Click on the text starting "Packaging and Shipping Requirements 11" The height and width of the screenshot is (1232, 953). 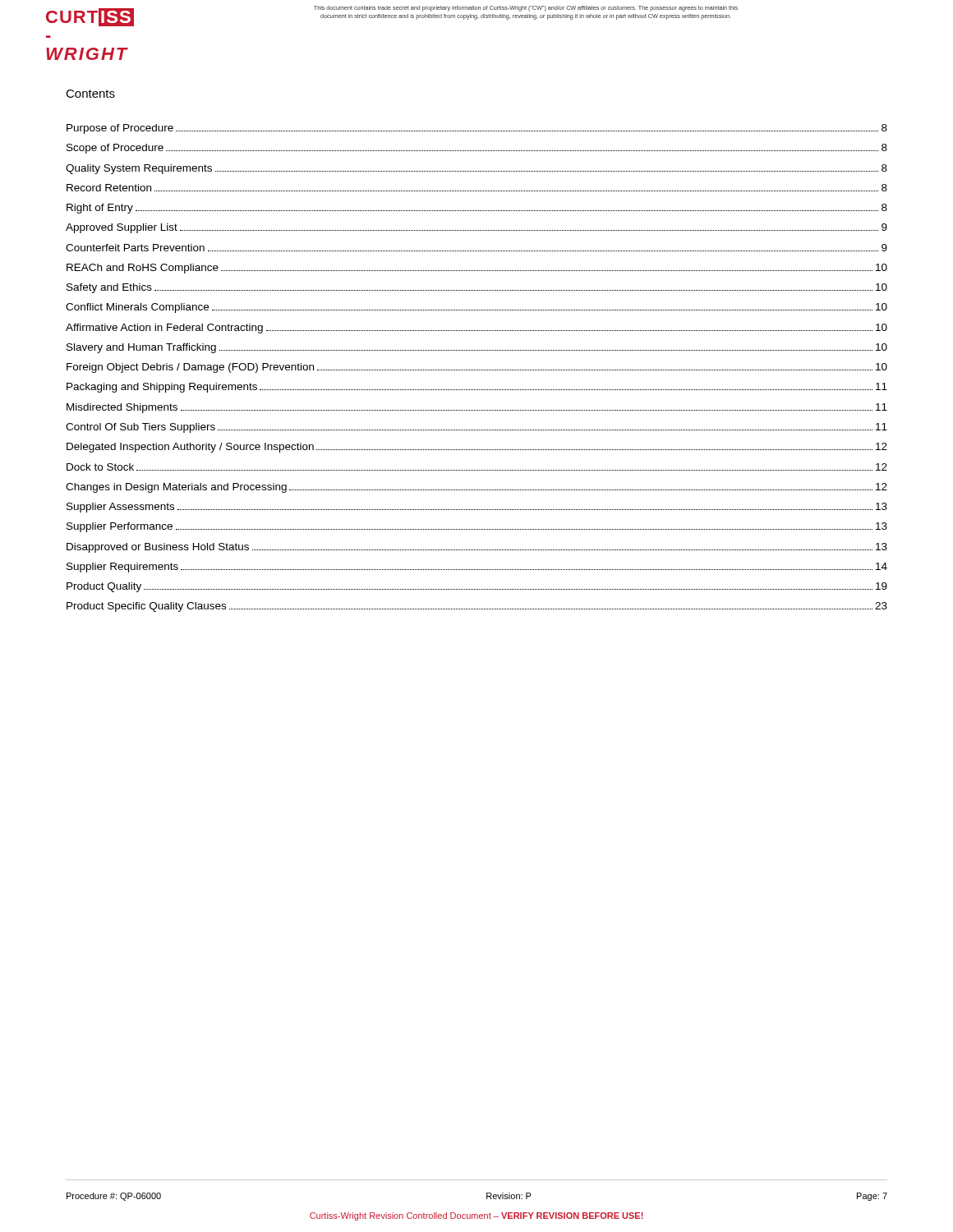(476, 387)
